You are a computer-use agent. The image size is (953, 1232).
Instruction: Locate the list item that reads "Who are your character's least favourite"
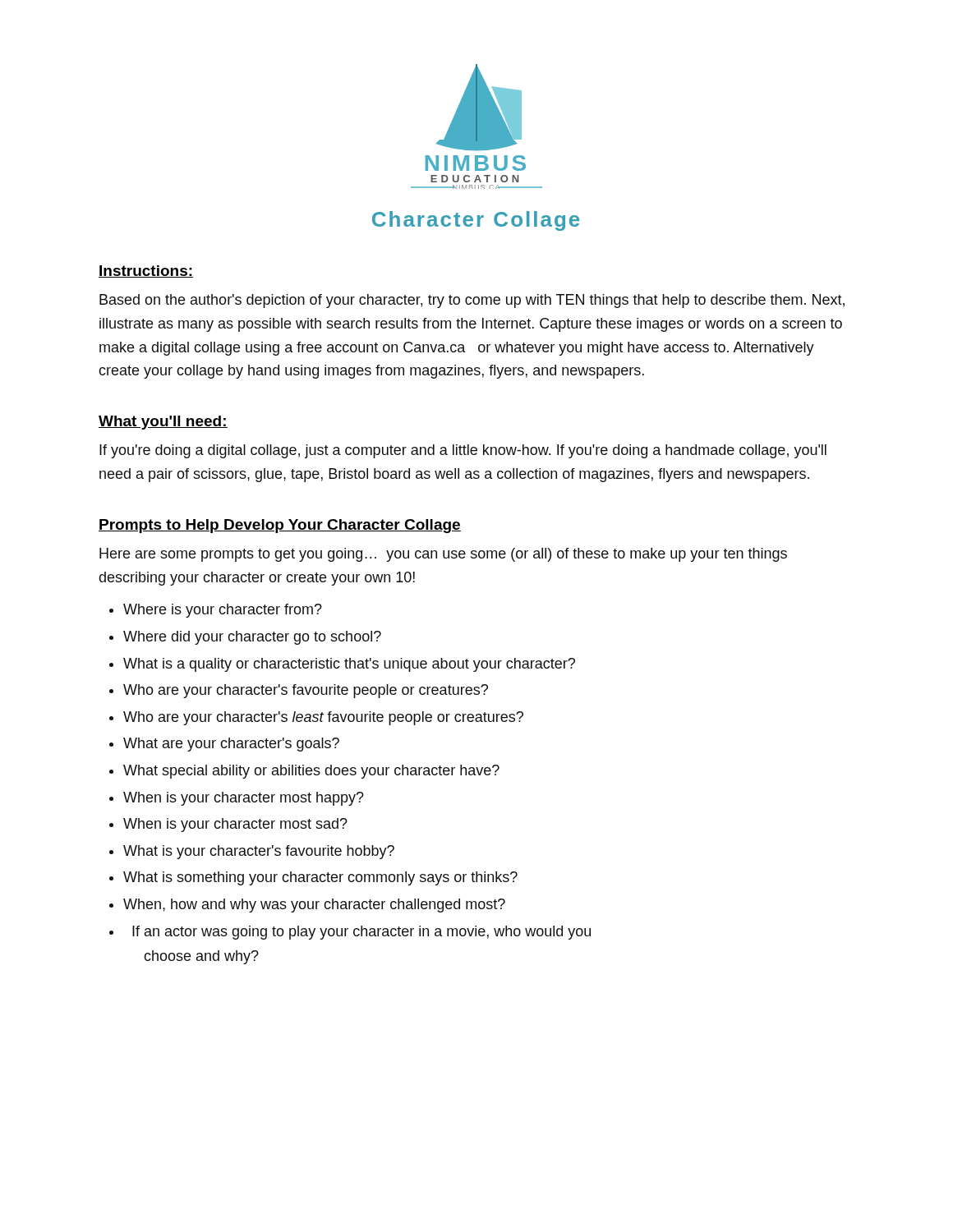[x=489, y=717]
